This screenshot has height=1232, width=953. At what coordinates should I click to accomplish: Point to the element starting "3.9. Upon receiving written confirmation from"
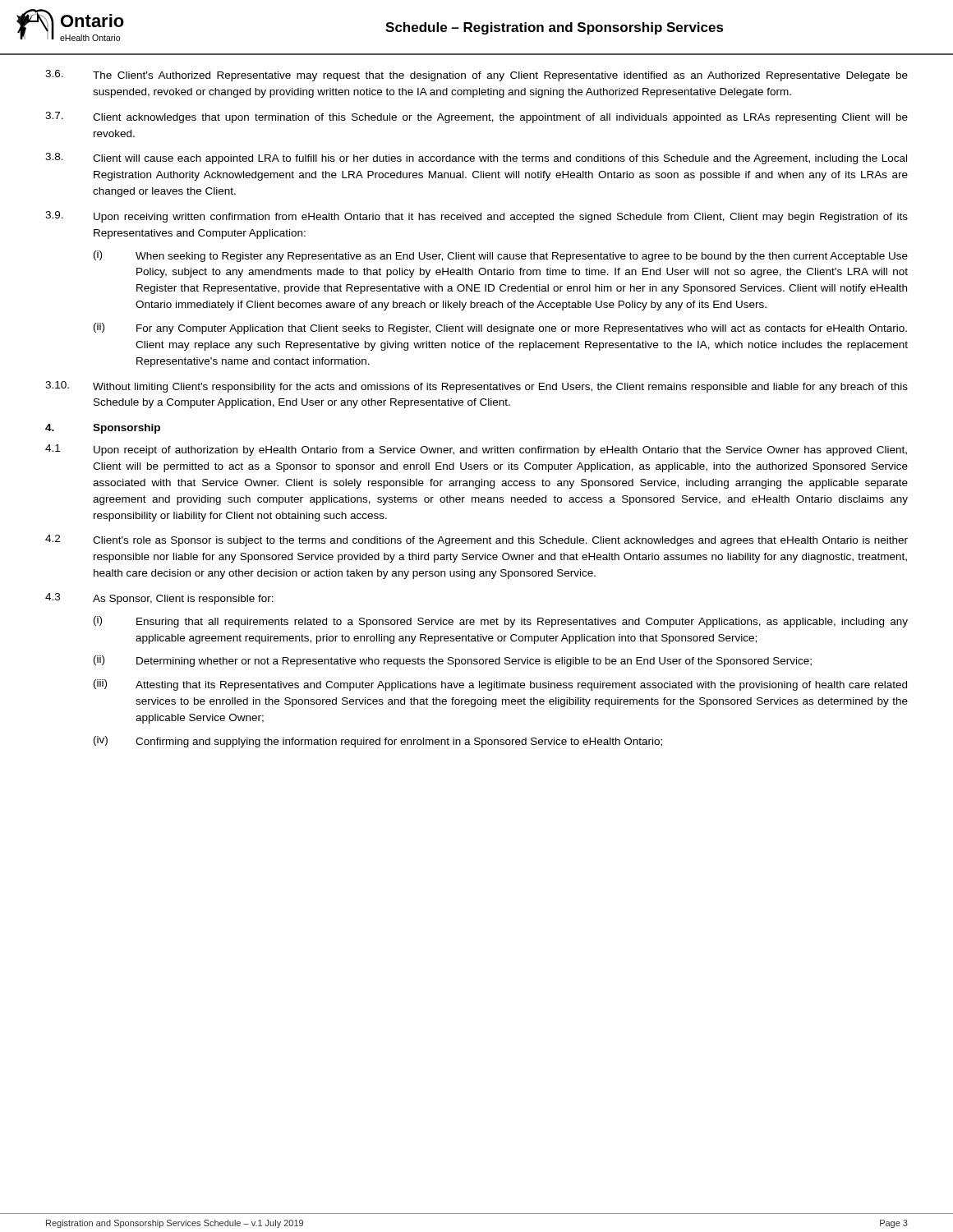476,225
